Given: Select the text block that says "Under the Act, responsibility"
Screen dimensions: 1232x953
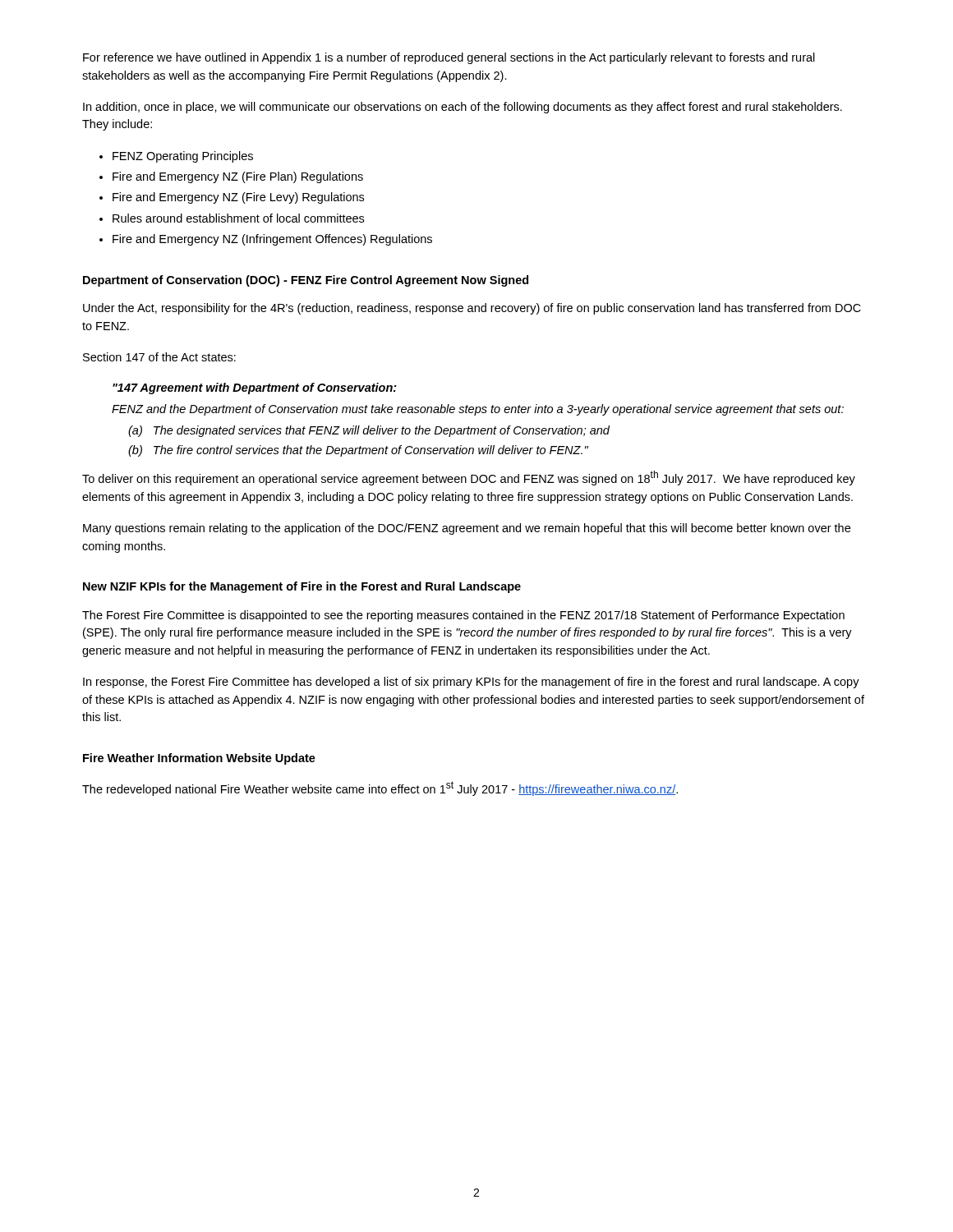Looking at the screenshot, I should [472, 317].
